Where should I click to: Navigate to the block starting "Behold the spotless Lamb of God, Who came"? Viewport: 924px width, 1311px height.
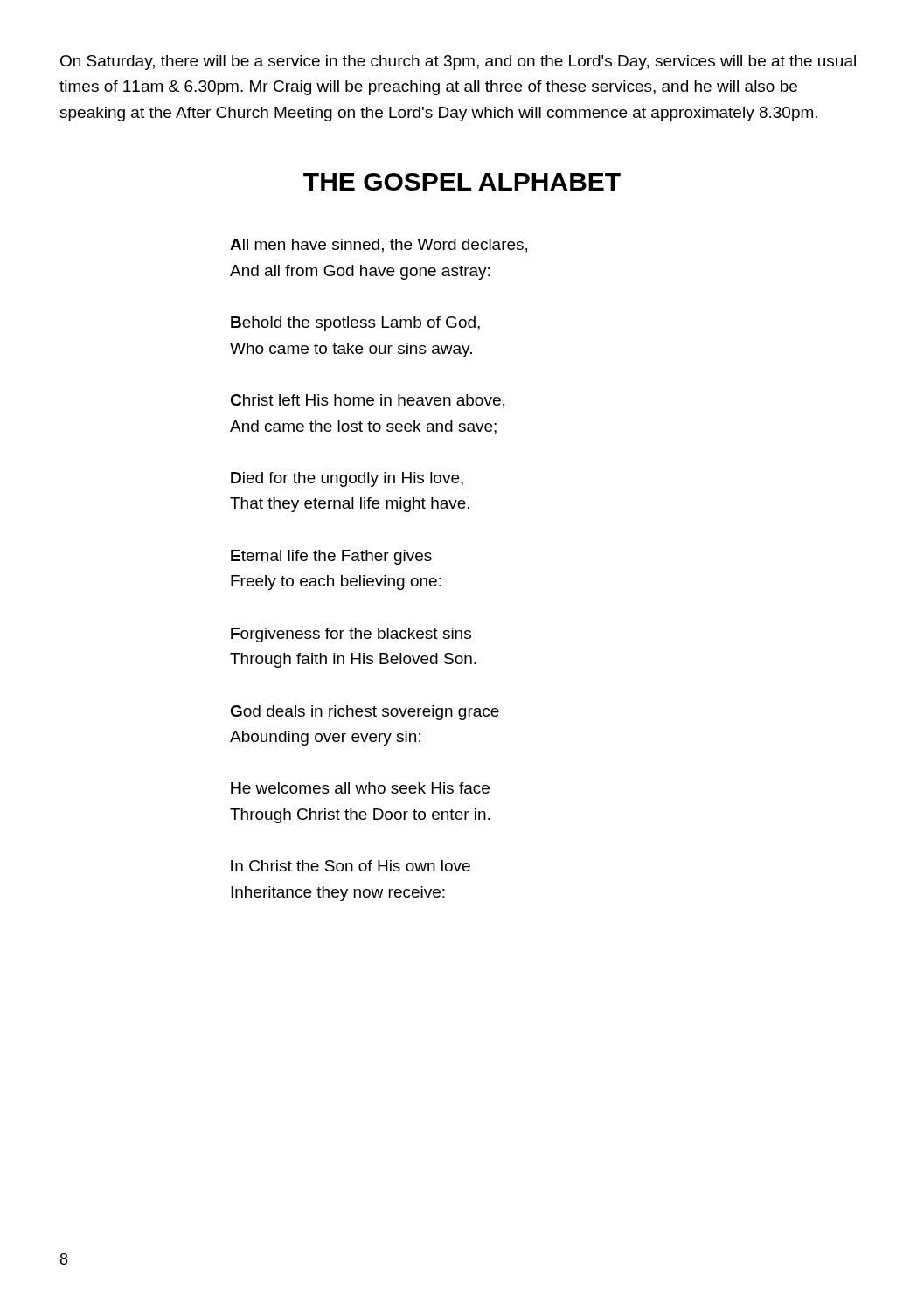point(355,324)
